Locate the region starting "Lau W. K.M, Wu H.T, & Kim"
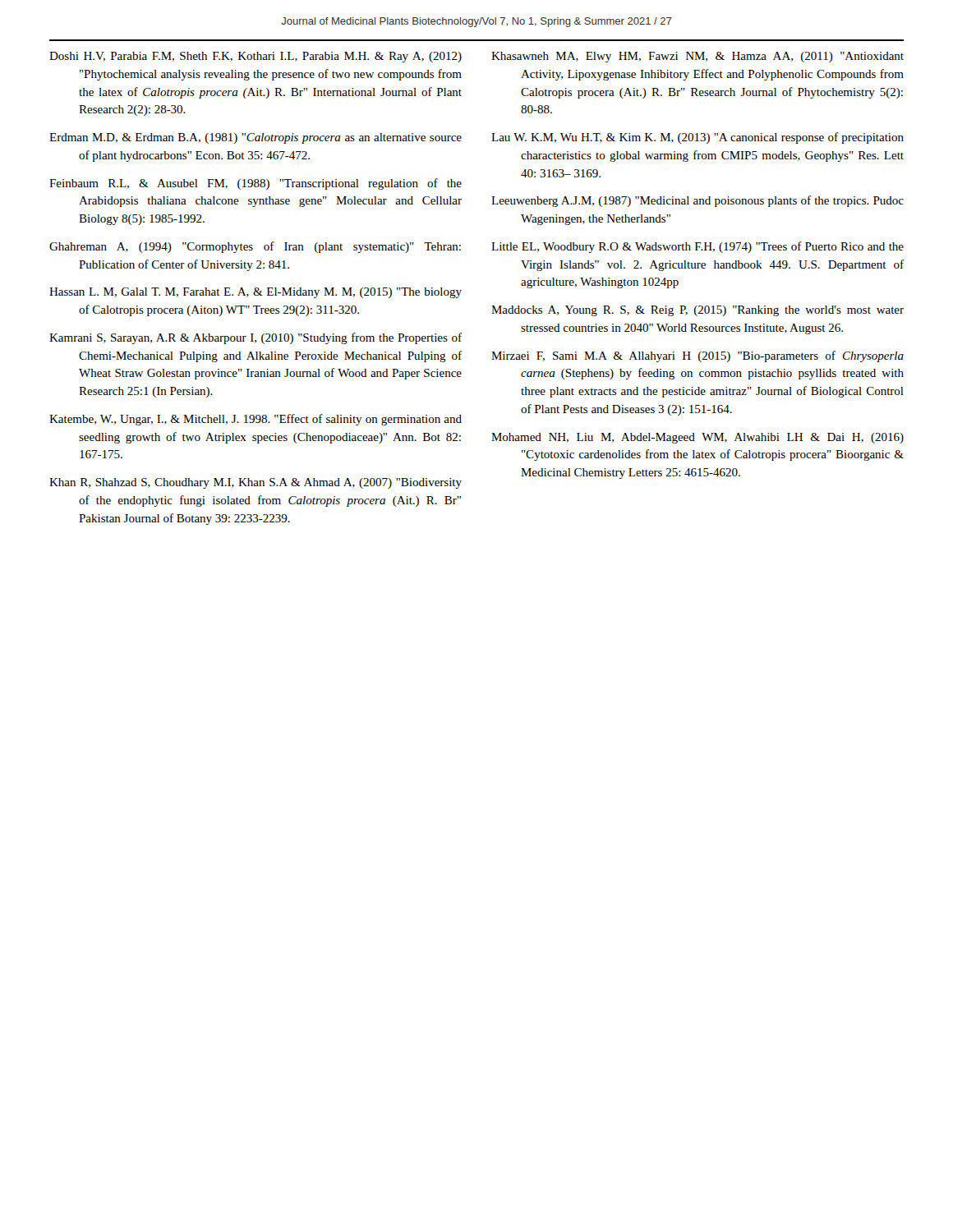Image resolution: width=953 pixels, height=1232 pixels. tap(698, 155)
